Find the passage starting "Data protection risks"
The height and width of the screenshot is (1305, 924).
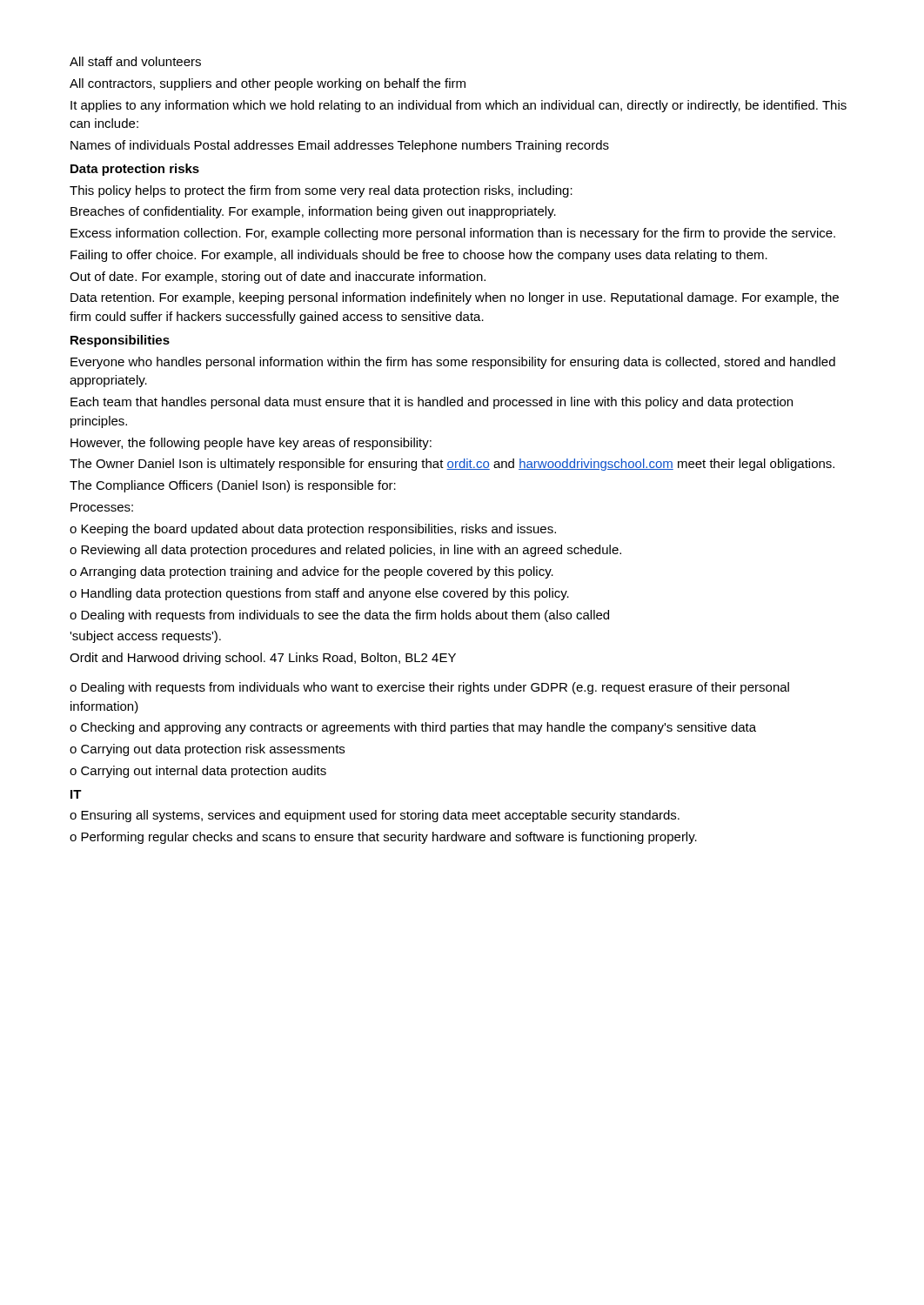tap(134, 168)
